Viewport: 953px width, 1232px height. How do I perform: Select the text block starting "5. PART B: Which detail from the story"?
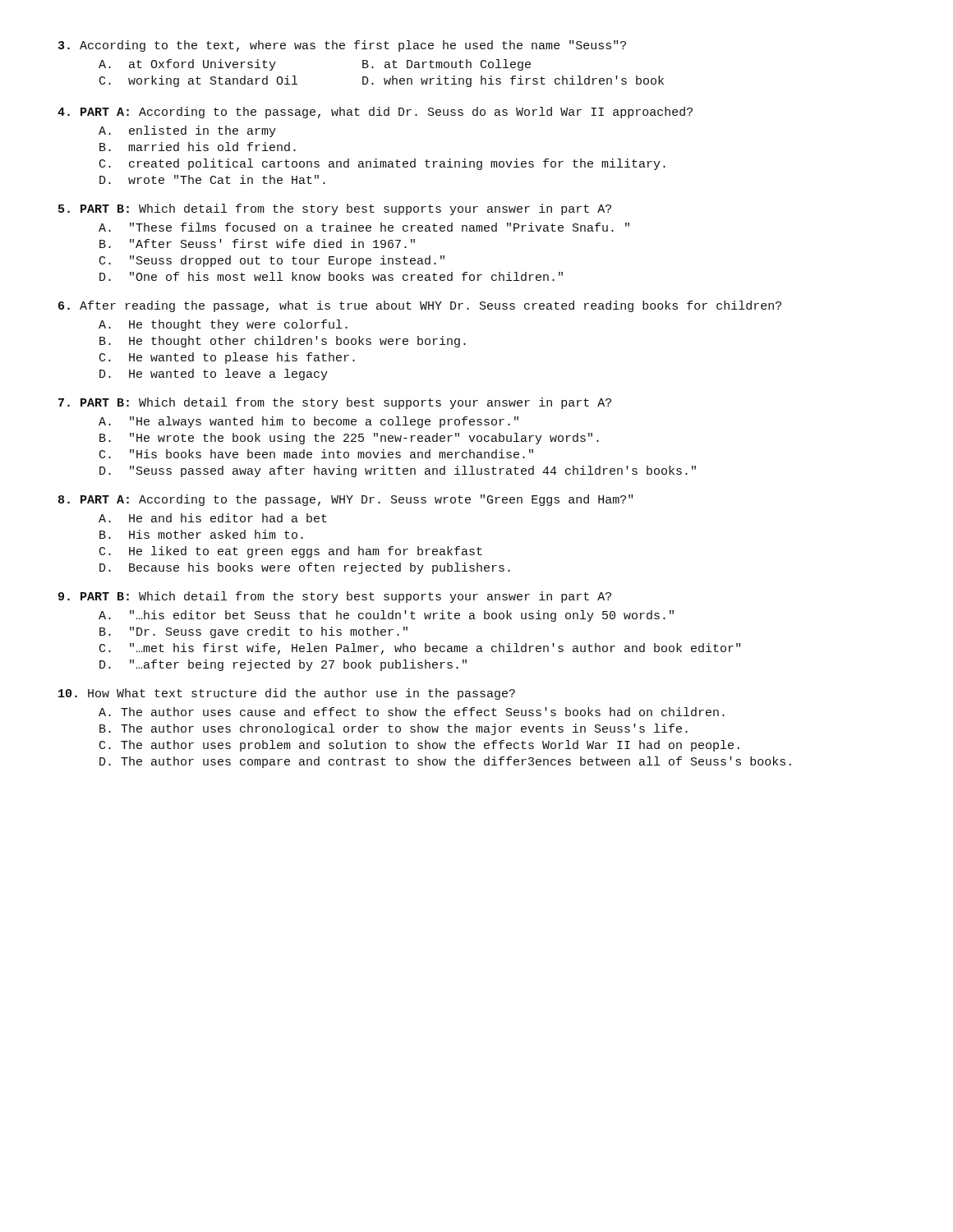click(x=335, y=209)
